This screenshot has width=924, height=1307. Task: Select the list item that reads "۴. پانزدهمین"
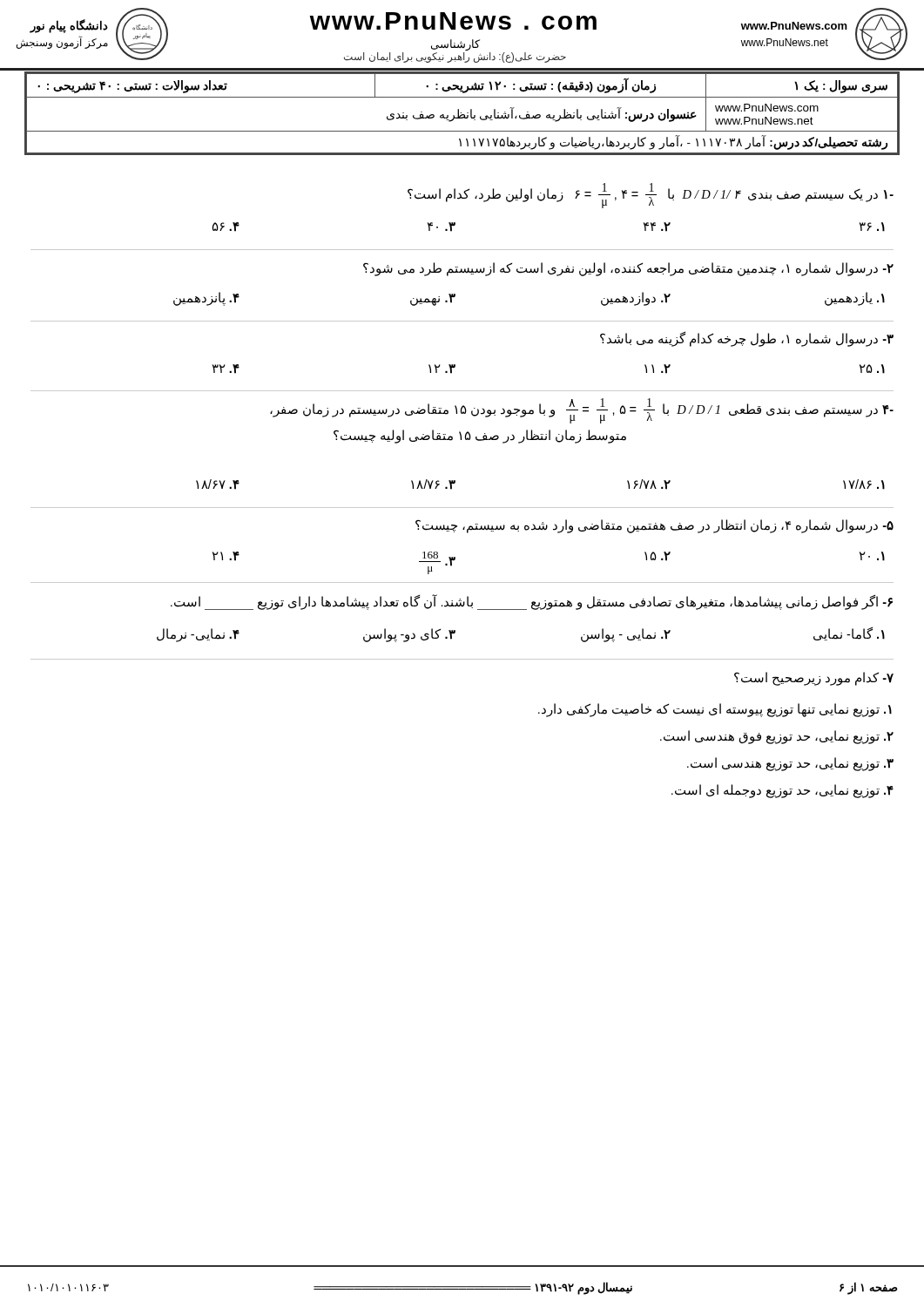[206, 298]
